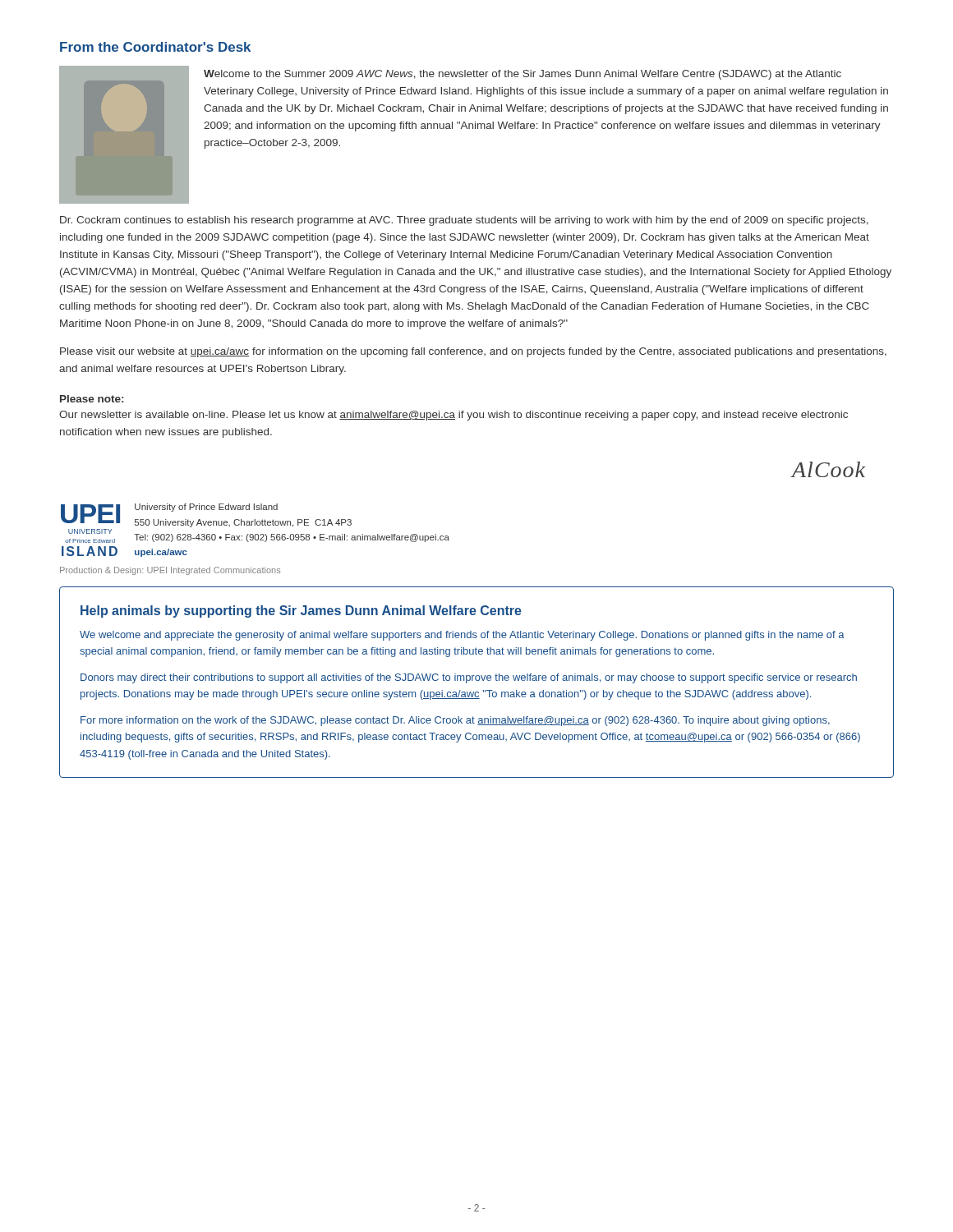Locate the text block starting "University of Prince"
Image resolution: width=953 pixels, height=1232 pixels.
tap(292, 530)
